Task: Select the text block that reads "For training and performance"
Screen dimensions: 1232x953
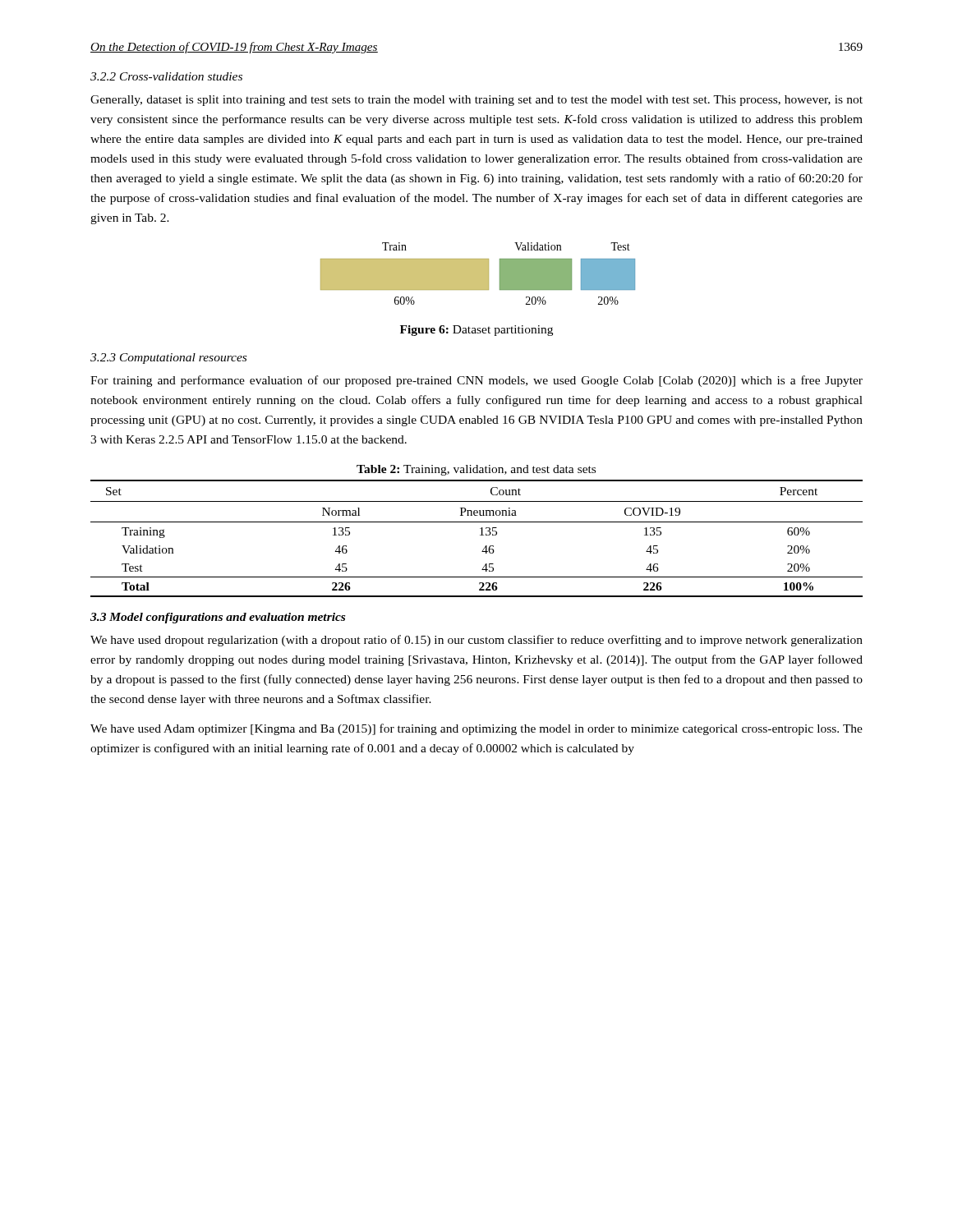Action: pos(476,410)
